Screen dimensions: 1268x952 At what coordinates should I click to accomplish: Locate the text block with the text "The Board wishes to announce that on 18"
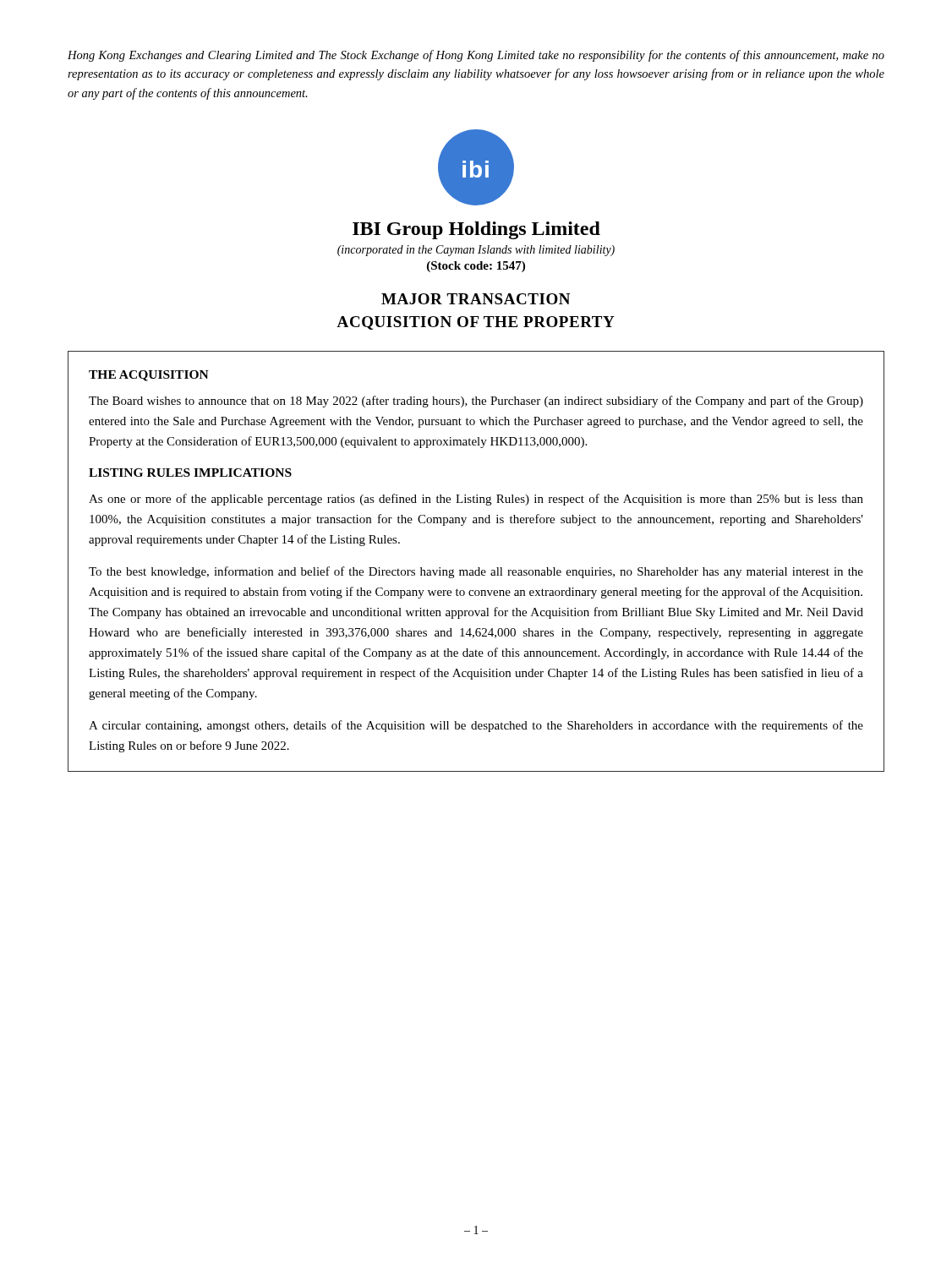(x=476, y=421)
